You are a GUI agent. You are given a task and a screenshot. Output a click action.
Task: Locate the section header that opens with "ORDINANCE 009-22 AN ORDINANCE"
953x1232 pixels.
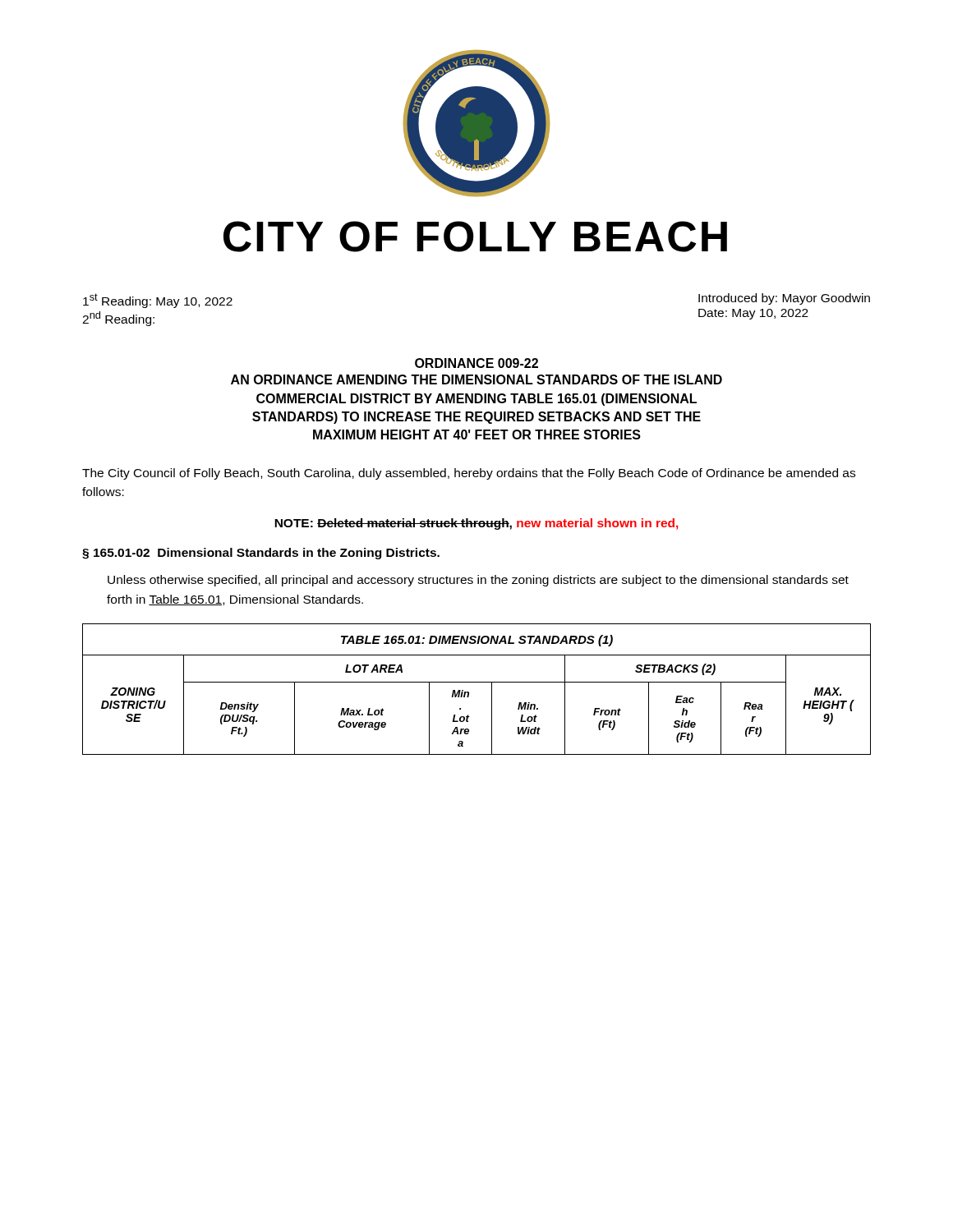coord(476,401)
